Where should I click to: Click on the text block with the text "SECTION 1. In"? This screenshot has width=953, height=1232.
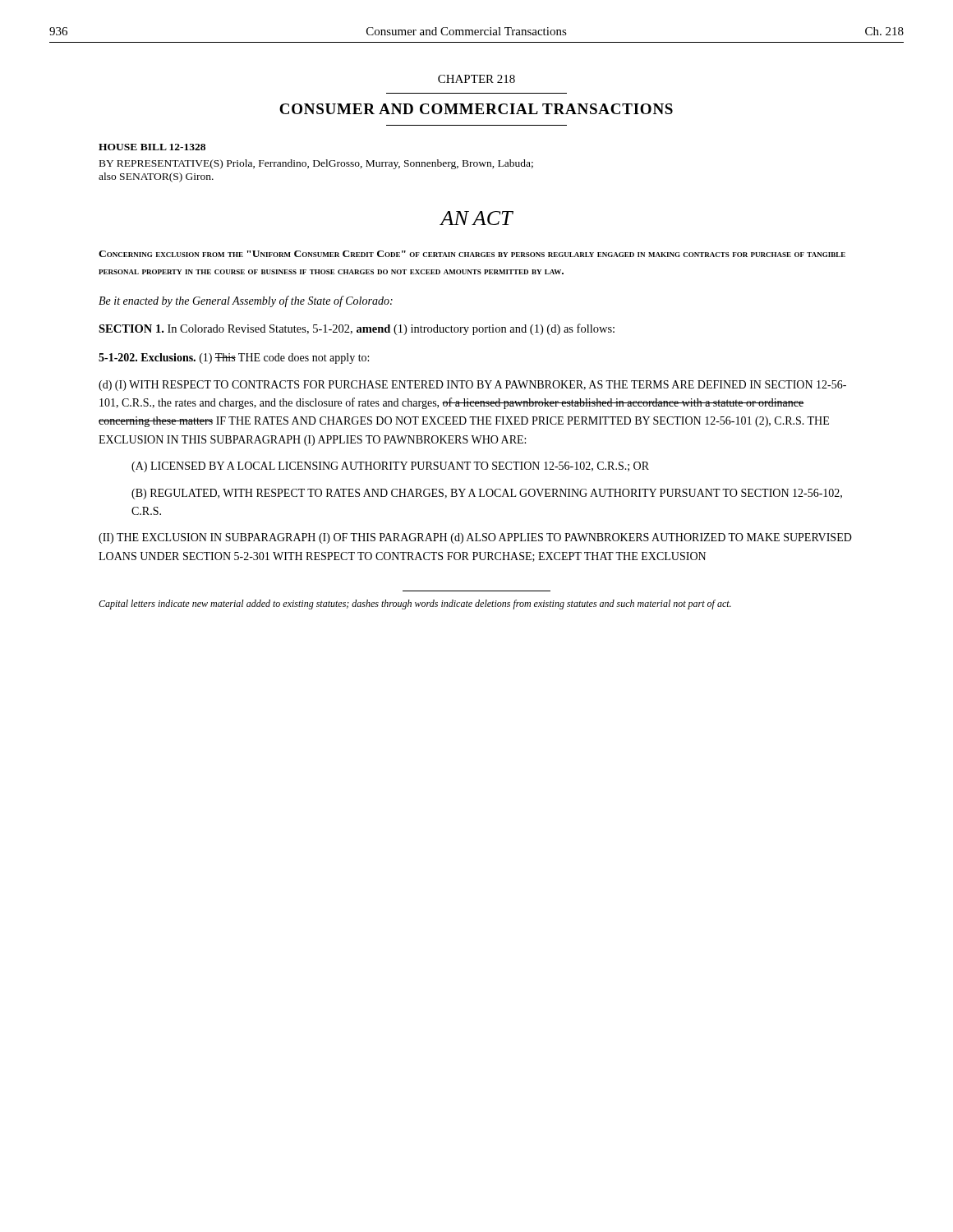click(x=357, y=328)
